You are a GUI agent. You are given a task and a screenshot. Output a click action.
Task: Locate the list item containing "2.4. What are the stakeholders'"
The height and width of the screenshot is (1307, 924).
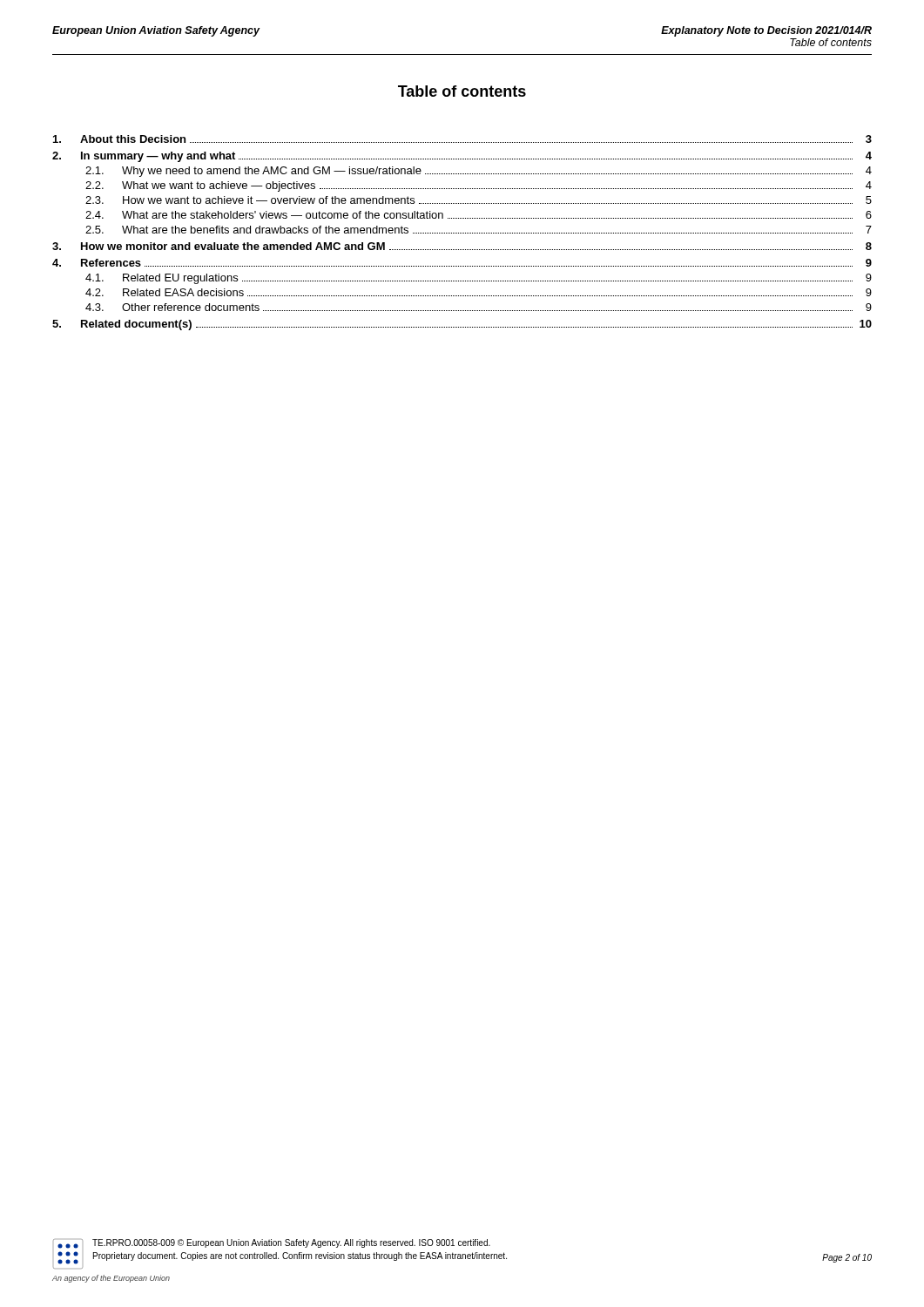point(479,215)
